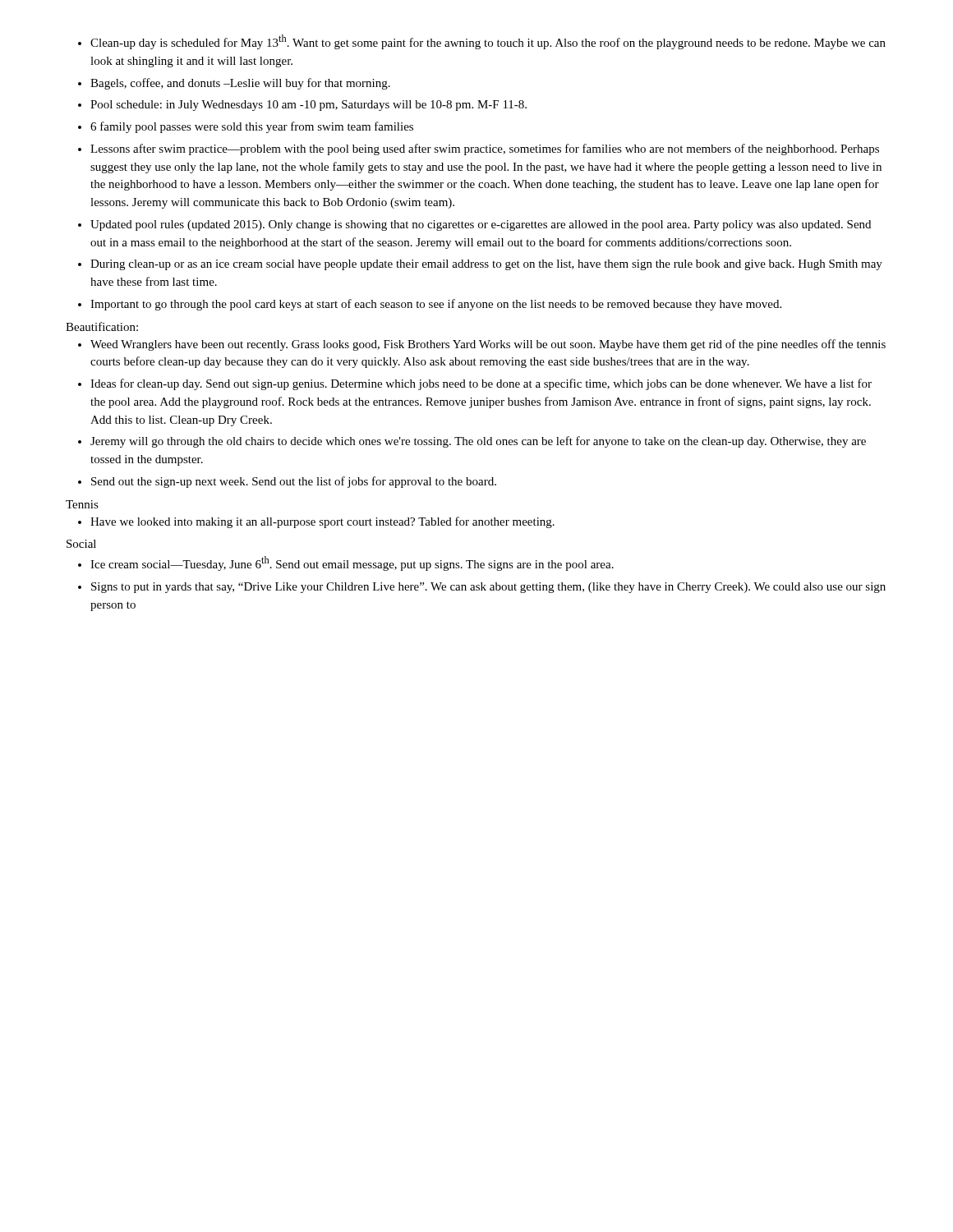953x1232 pixels.
Task: Select the list item that reads "Signs to put"
Action: pyautogui.click(x=476, y=596)
